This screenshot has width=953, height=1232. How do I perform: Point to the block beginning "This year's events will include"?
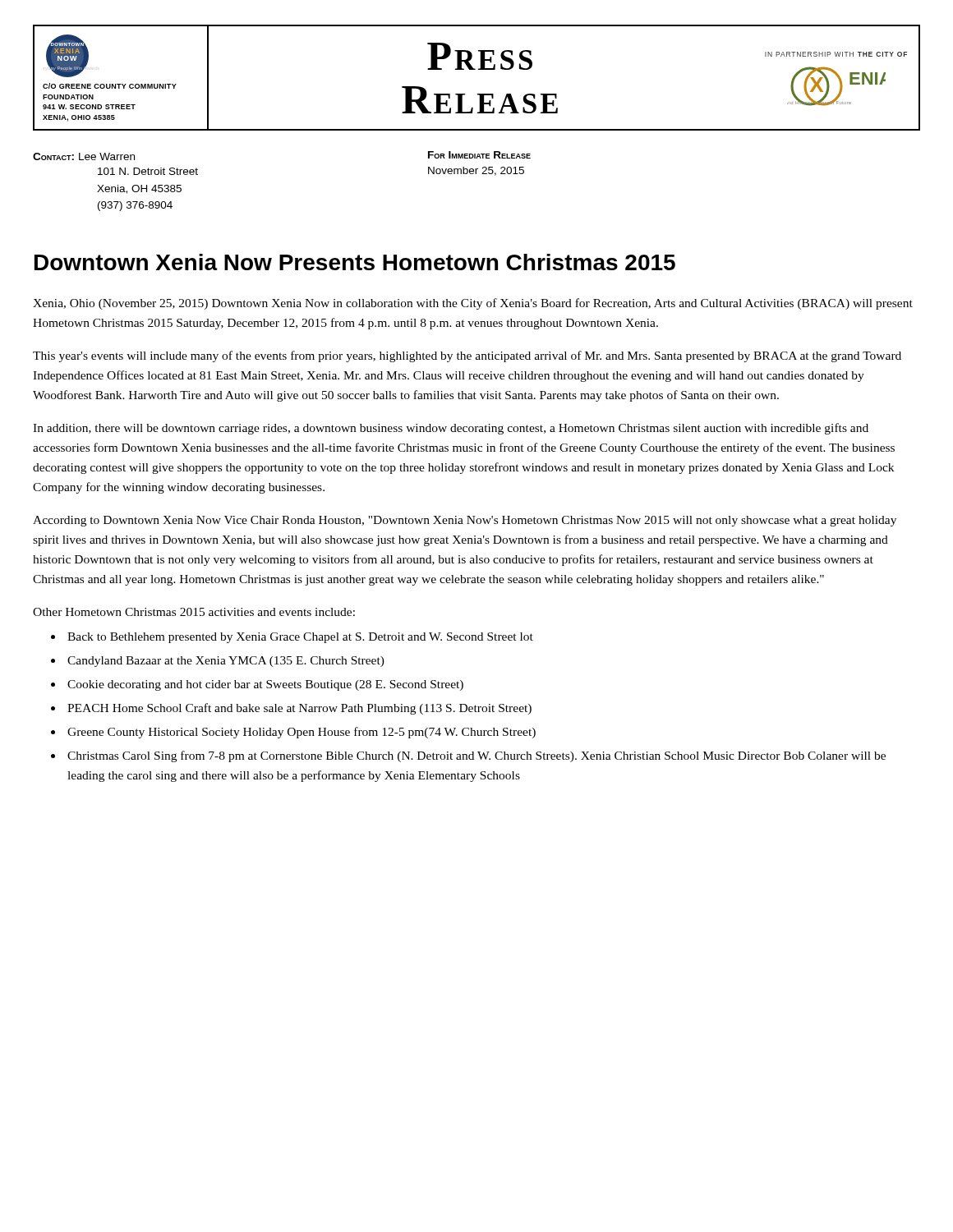(467, 375)
